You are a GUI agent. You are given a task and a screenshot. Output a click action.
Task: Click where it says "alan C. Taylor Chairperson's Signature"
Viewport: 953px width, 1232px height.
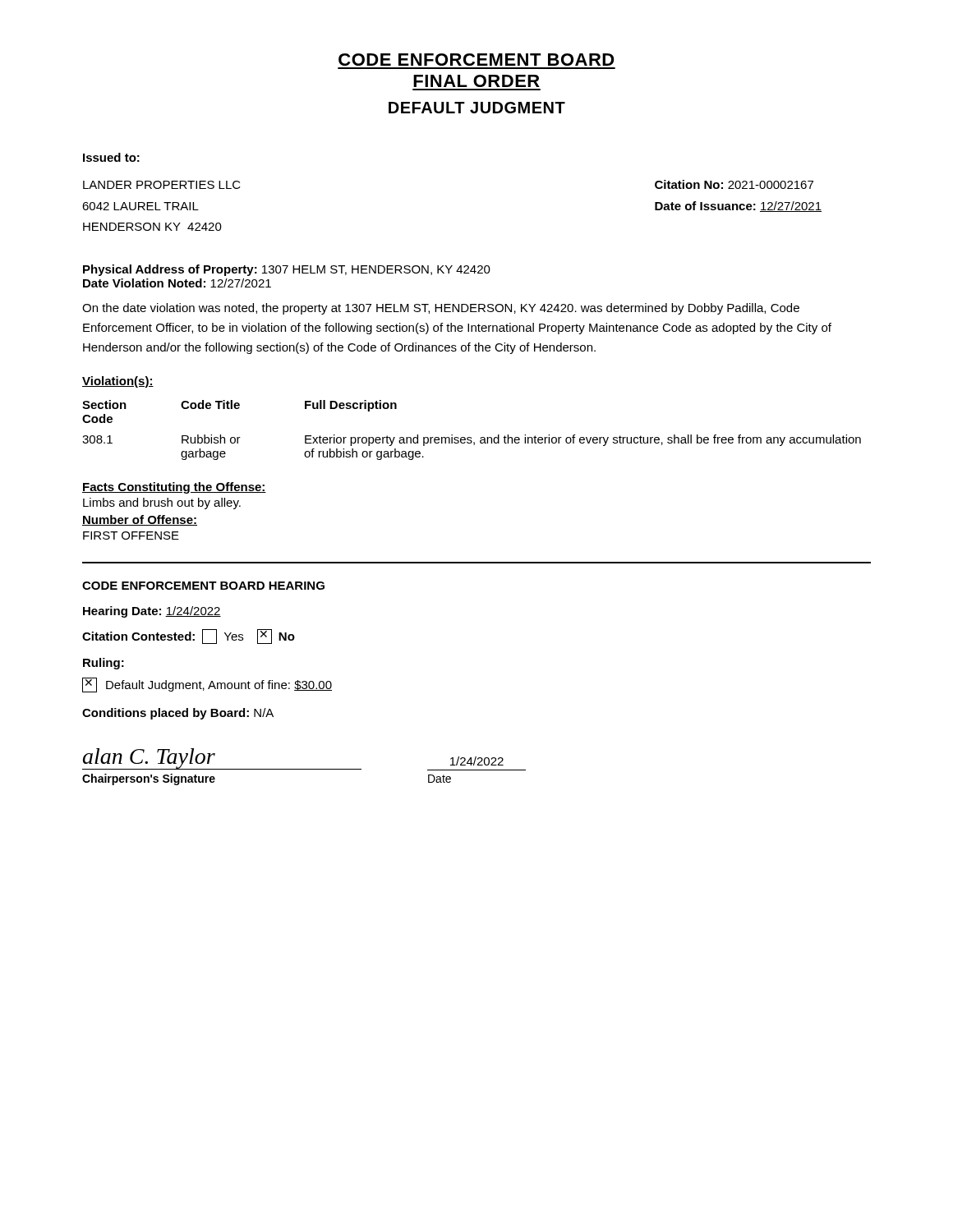222,765
